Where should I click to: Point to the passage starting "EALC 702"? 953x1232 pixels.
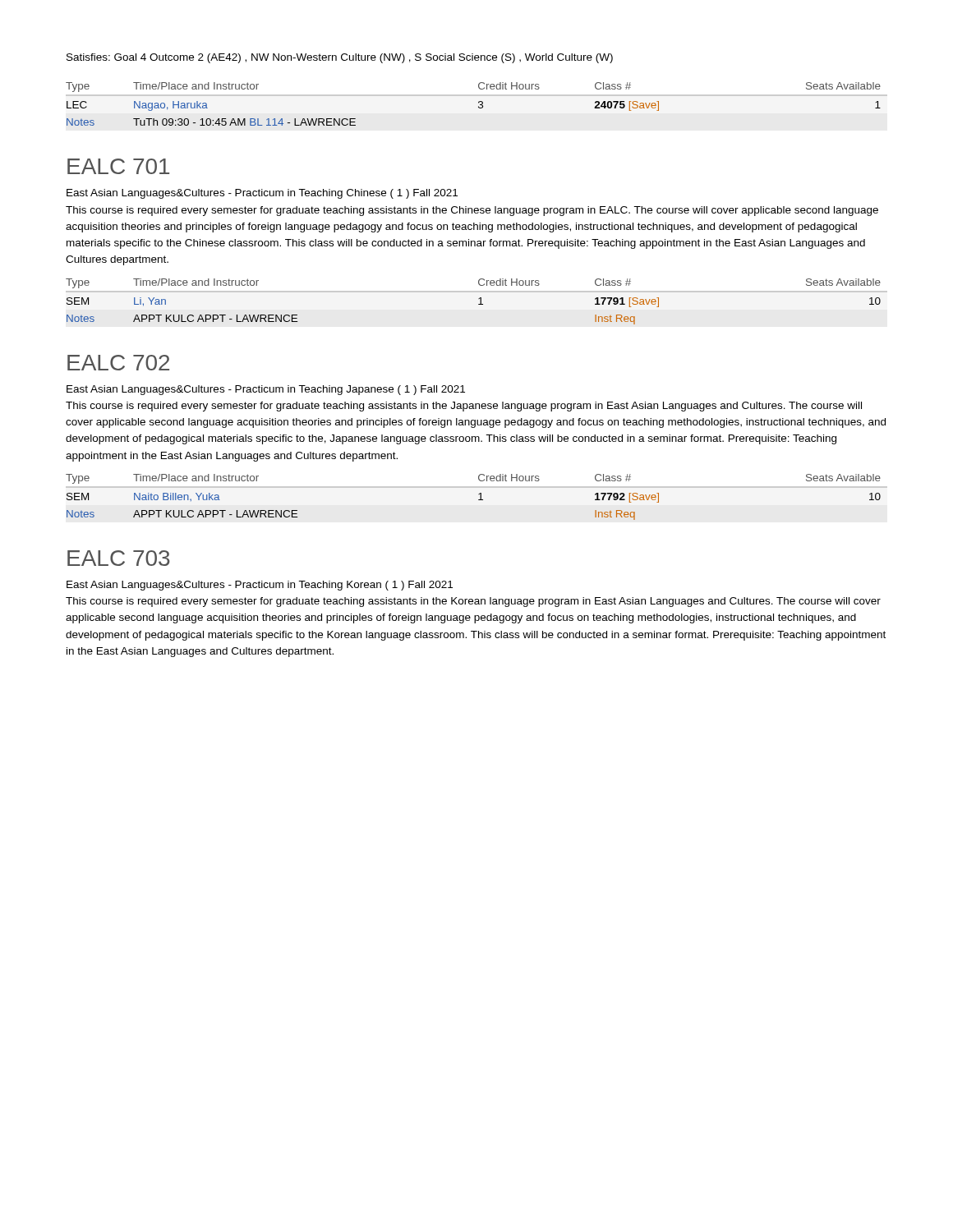(118, 362)
